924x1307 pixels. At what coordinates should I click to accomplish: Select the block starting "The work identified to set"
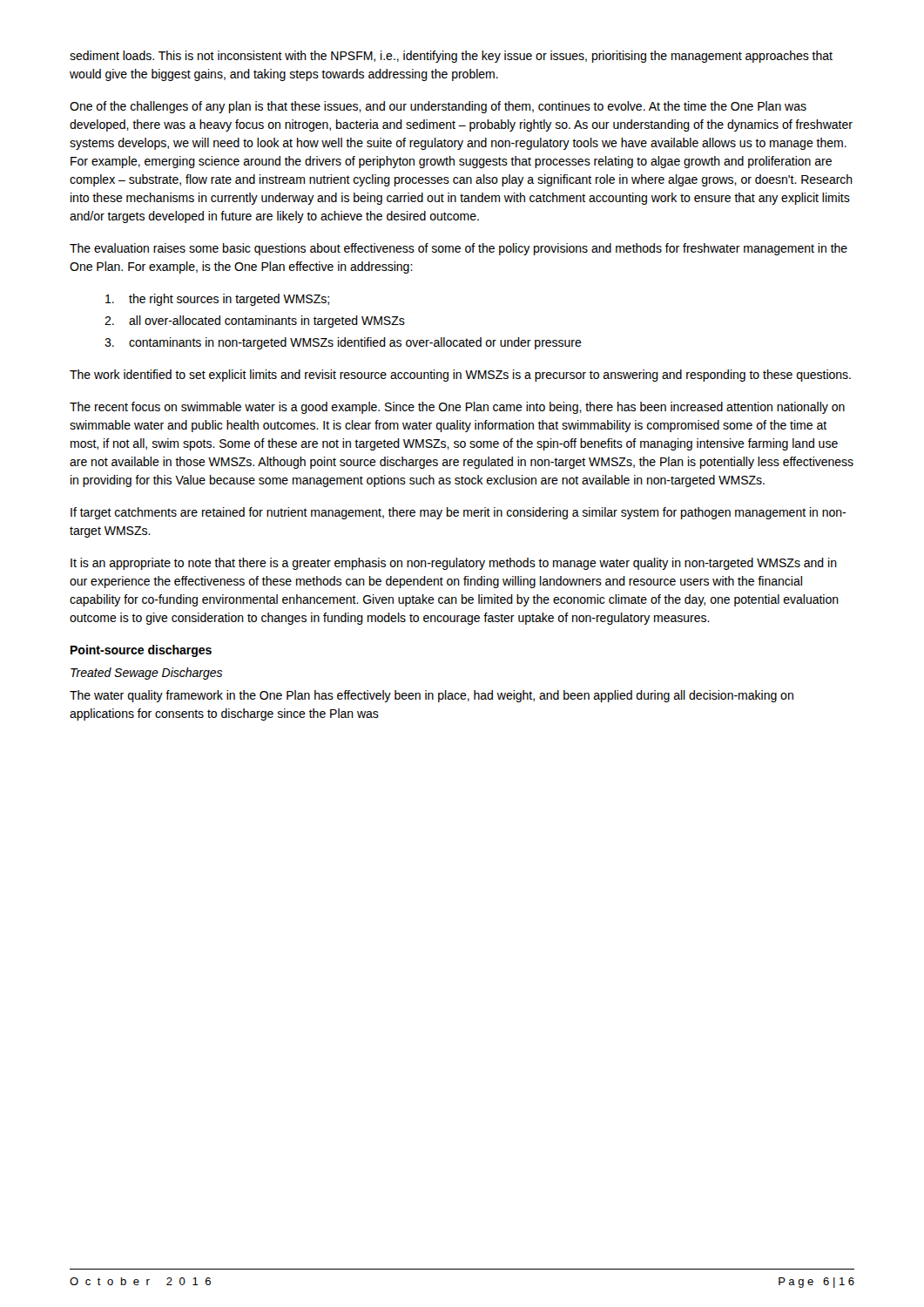tap(461, 375)
